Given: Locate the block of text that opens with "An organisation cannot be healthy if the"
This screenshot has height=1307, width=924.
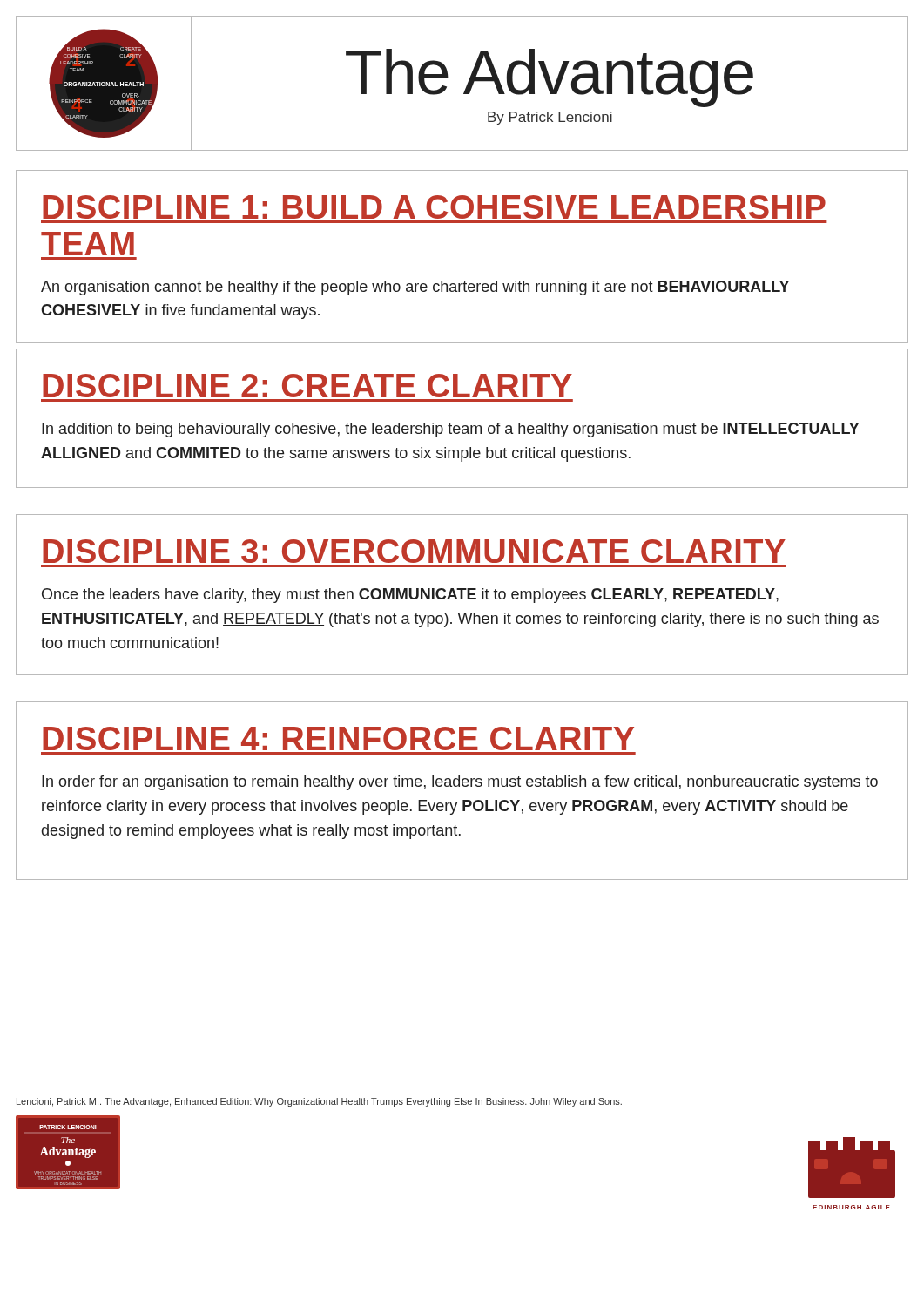Looking at the screenshot, I should (x=415, y=298).
